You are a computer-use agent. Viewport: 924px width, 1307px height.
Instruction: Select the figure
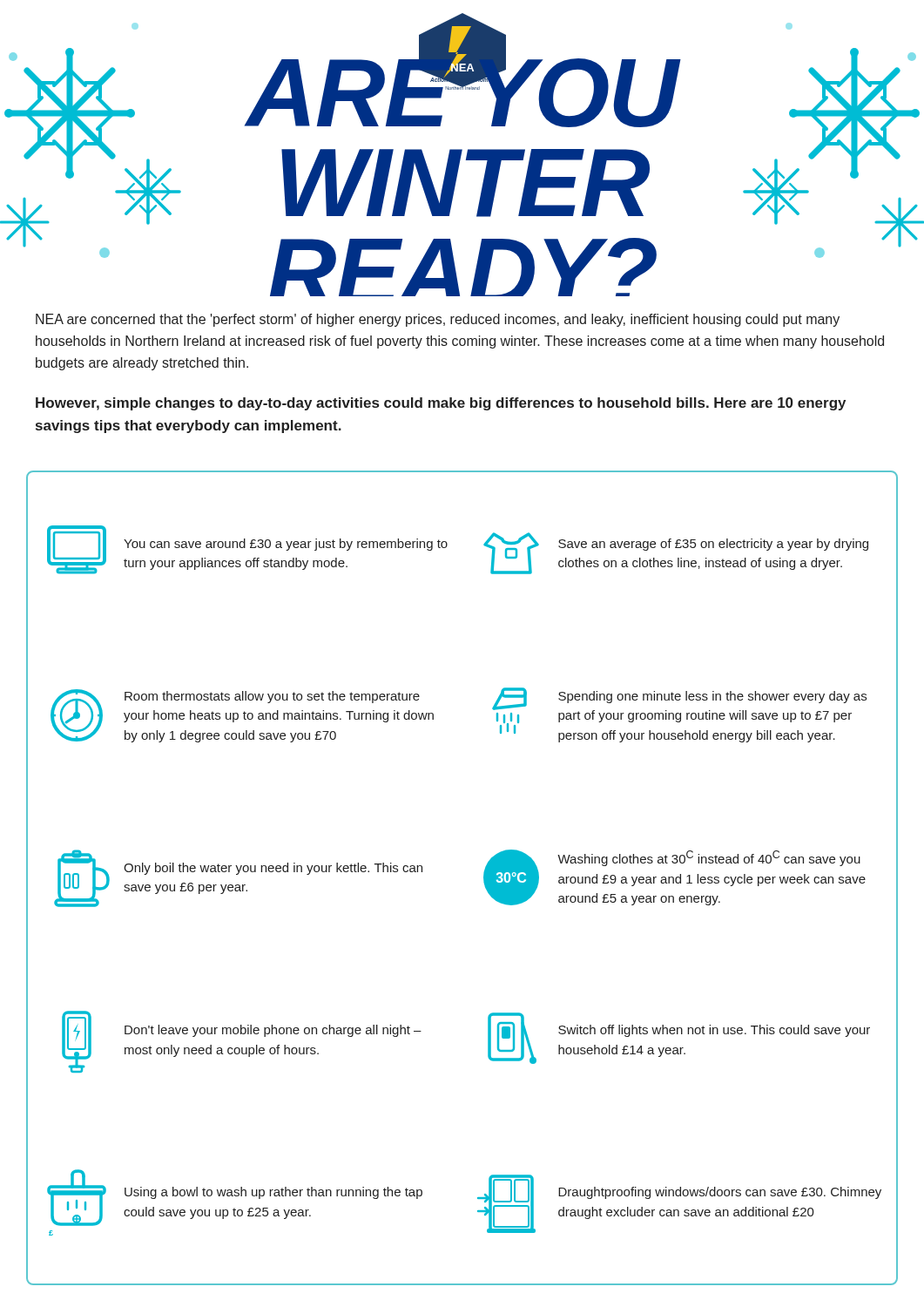point(462,148)
